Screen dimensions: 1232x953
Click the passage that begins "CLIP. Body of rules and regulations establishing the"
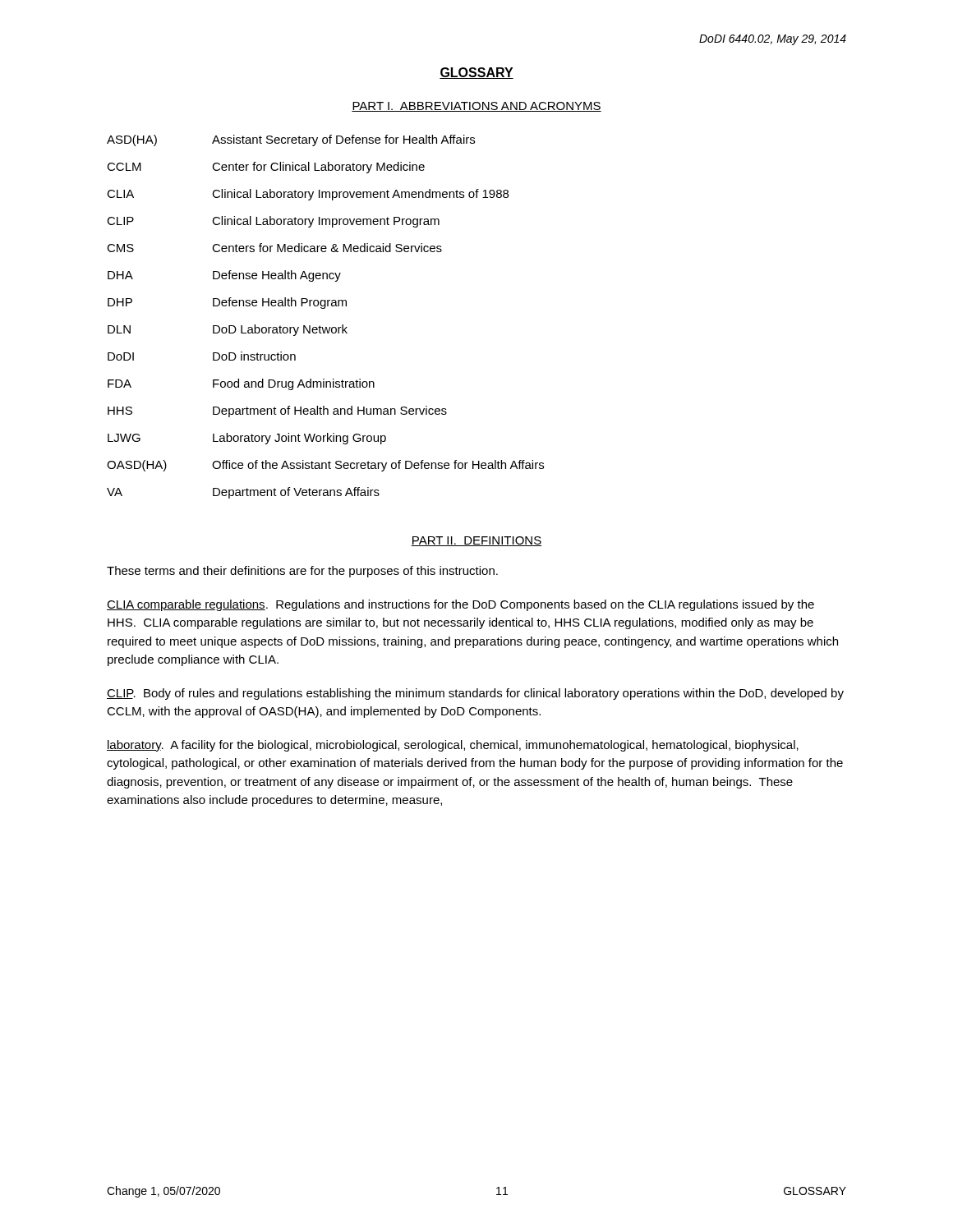click(475, 702)
